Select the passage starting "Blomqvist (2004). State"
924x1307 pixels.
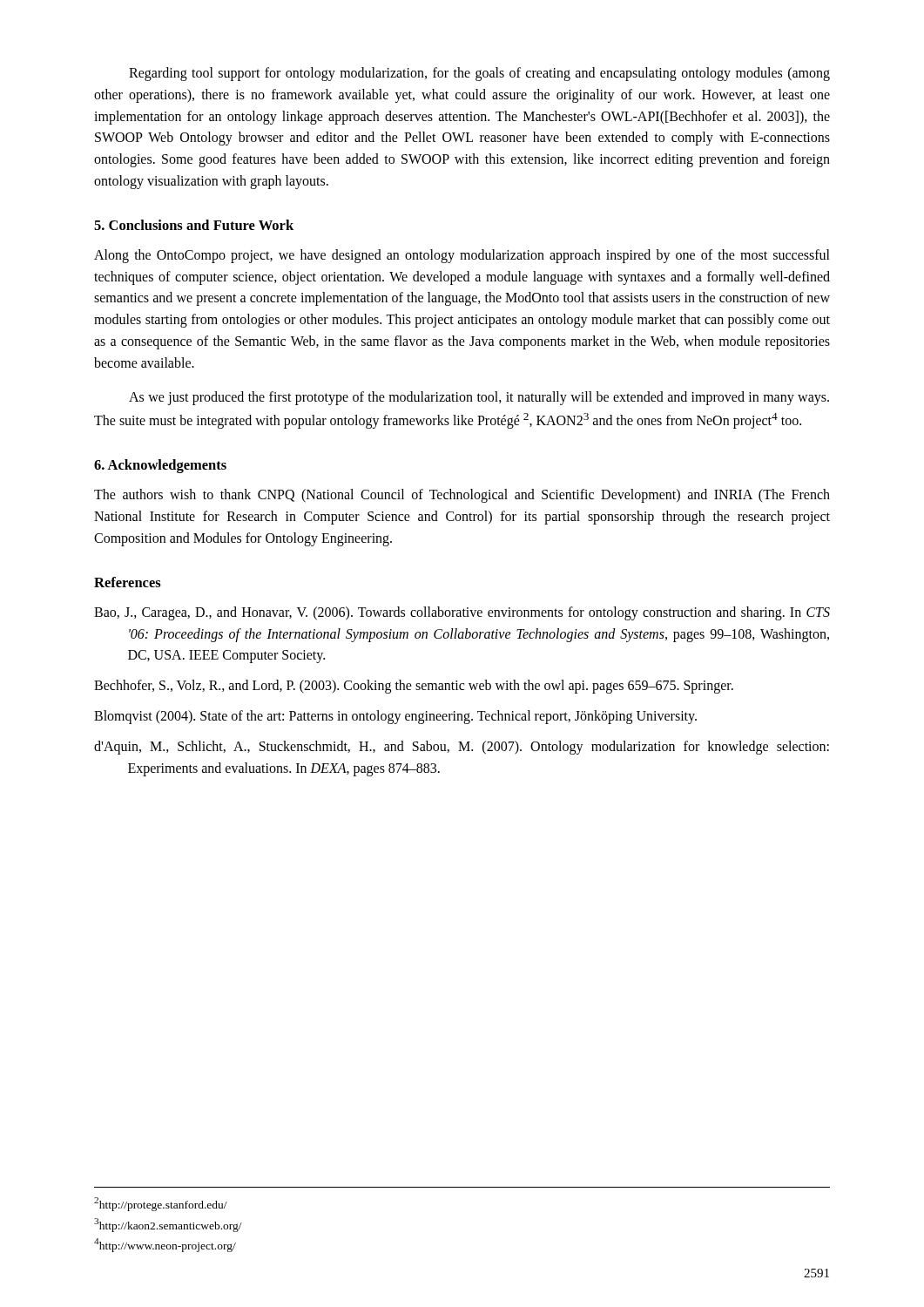396,716
